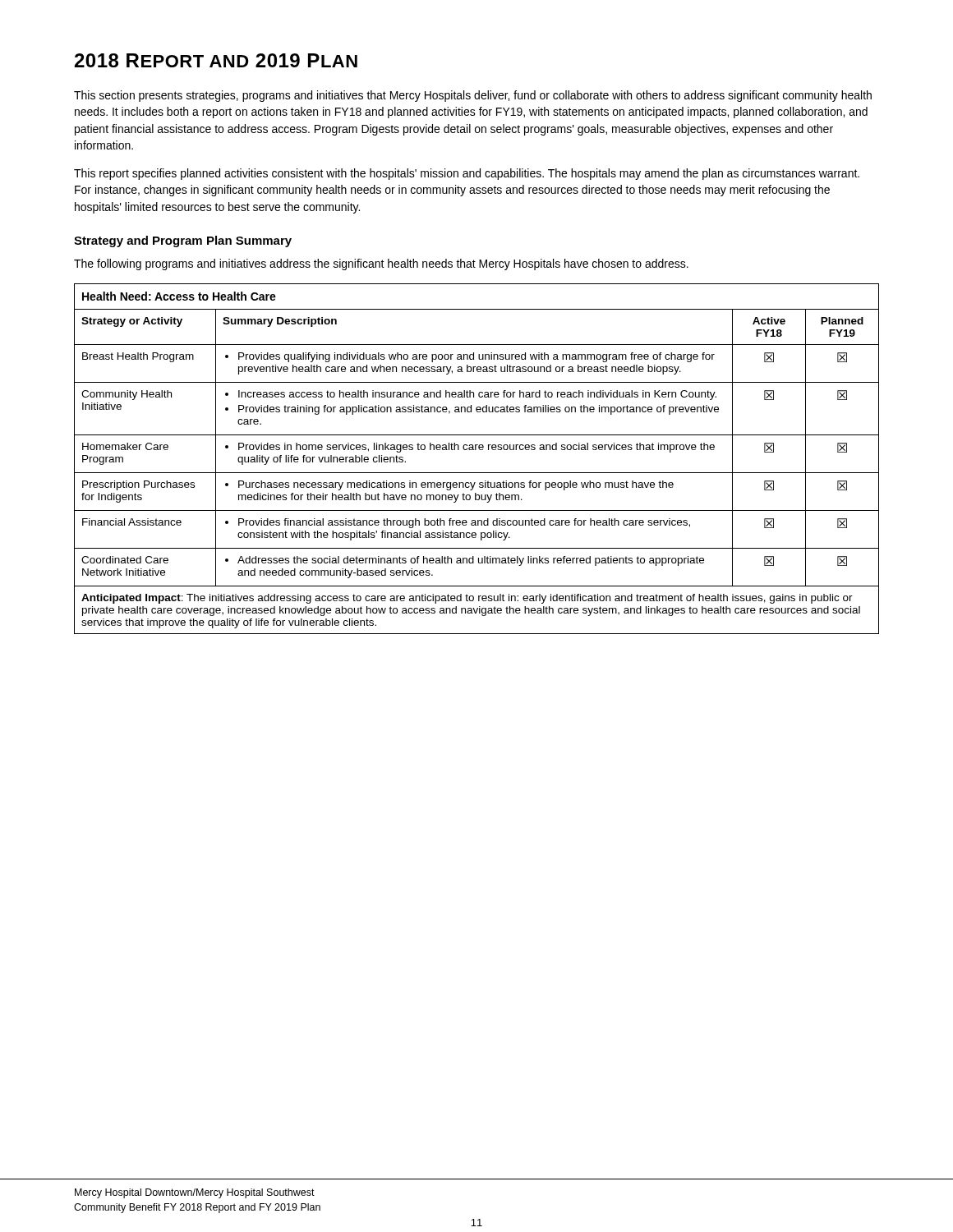This screenshot has width=953, height=1232.
Task: Click on the passage starting "2018 REPORT AND 2019 PLAN"
Action: click(x=216, y=60)
